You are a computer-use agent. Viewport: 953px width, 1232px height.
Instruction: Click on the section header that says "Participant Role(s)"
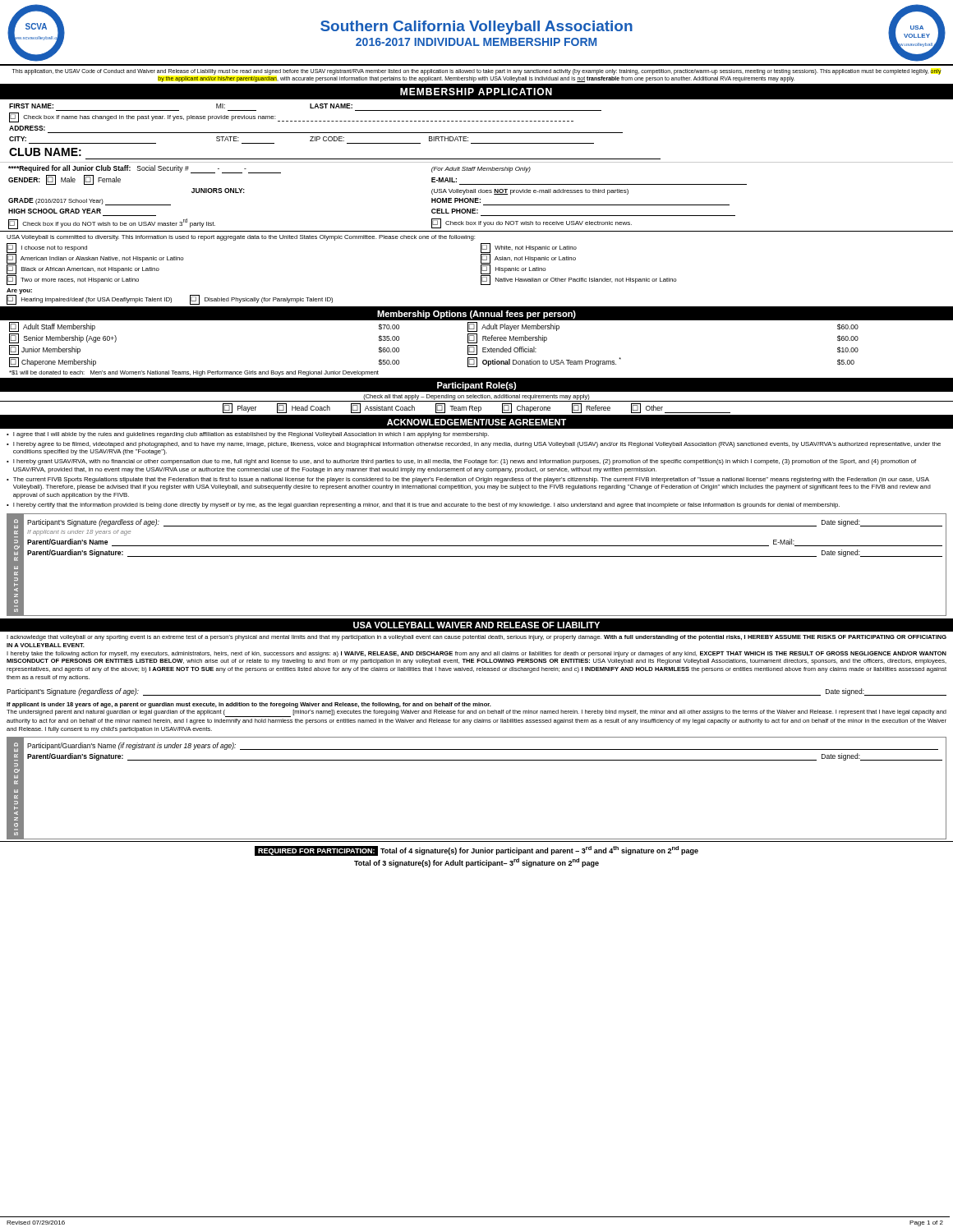[476, 385]
